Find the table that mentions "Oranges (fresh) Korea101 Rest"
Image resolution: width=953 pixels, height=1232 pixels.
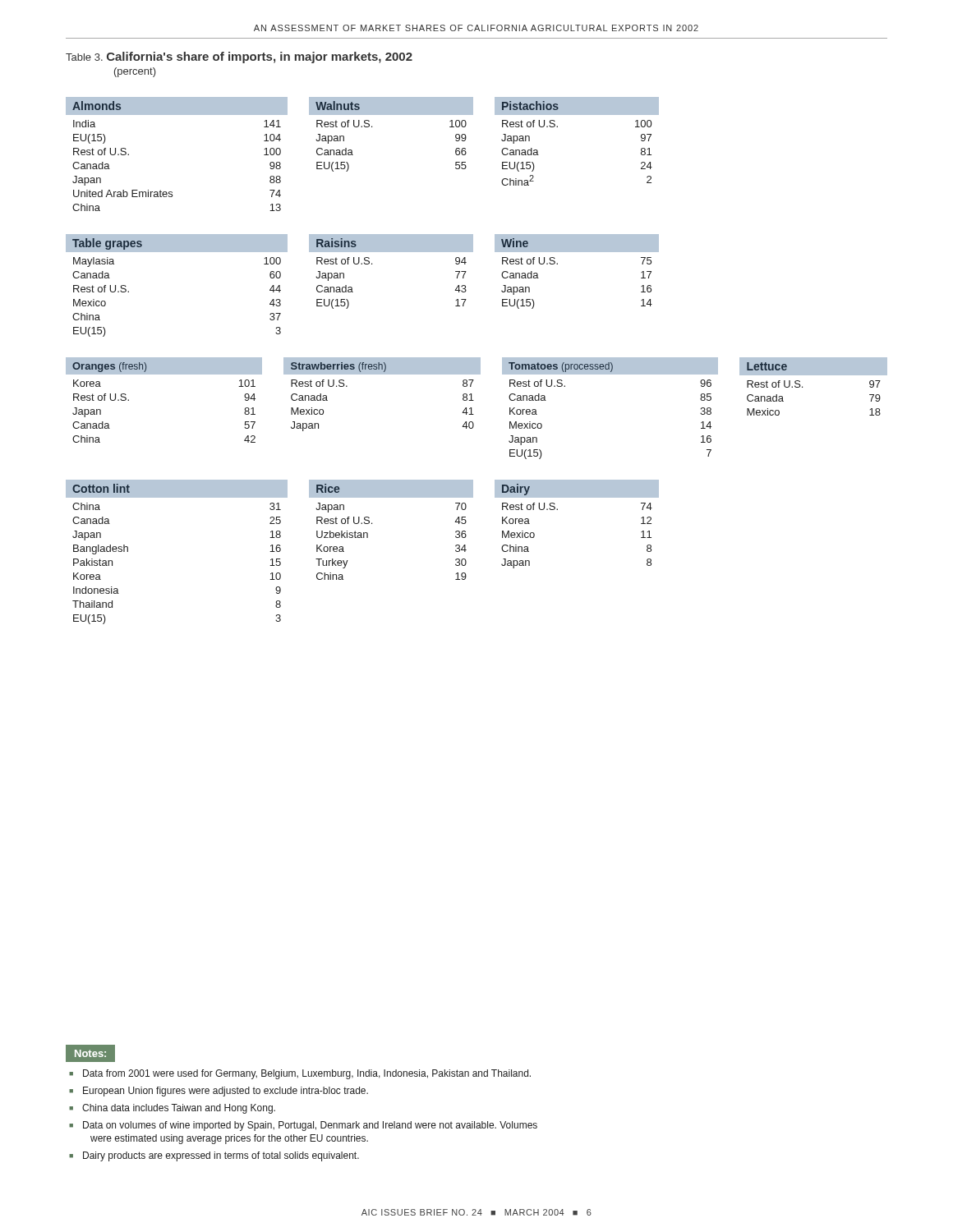(x=167, y=414)
